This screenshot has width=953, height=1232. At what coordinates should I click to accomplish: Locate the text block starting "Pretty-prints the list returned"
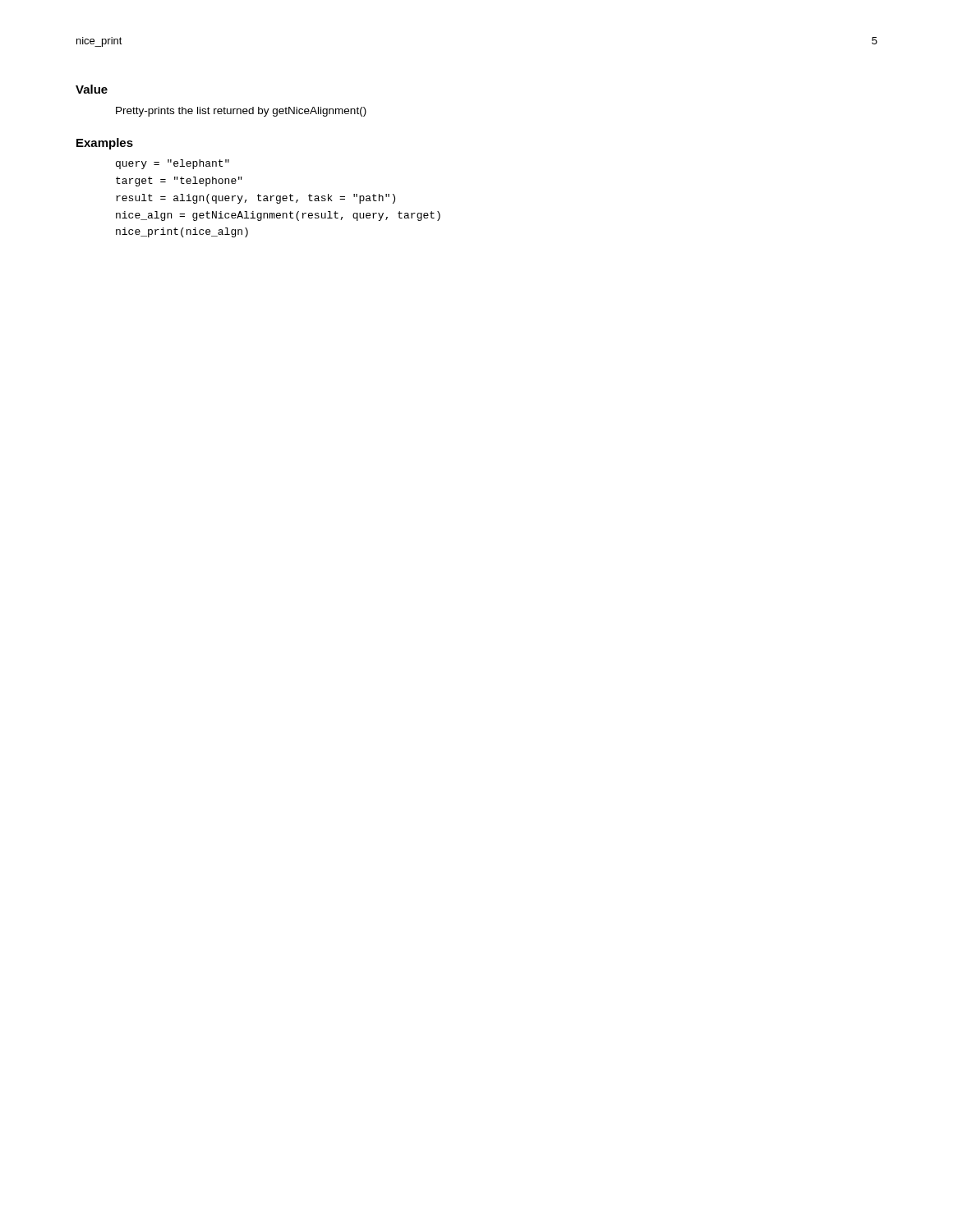[241, 111]
